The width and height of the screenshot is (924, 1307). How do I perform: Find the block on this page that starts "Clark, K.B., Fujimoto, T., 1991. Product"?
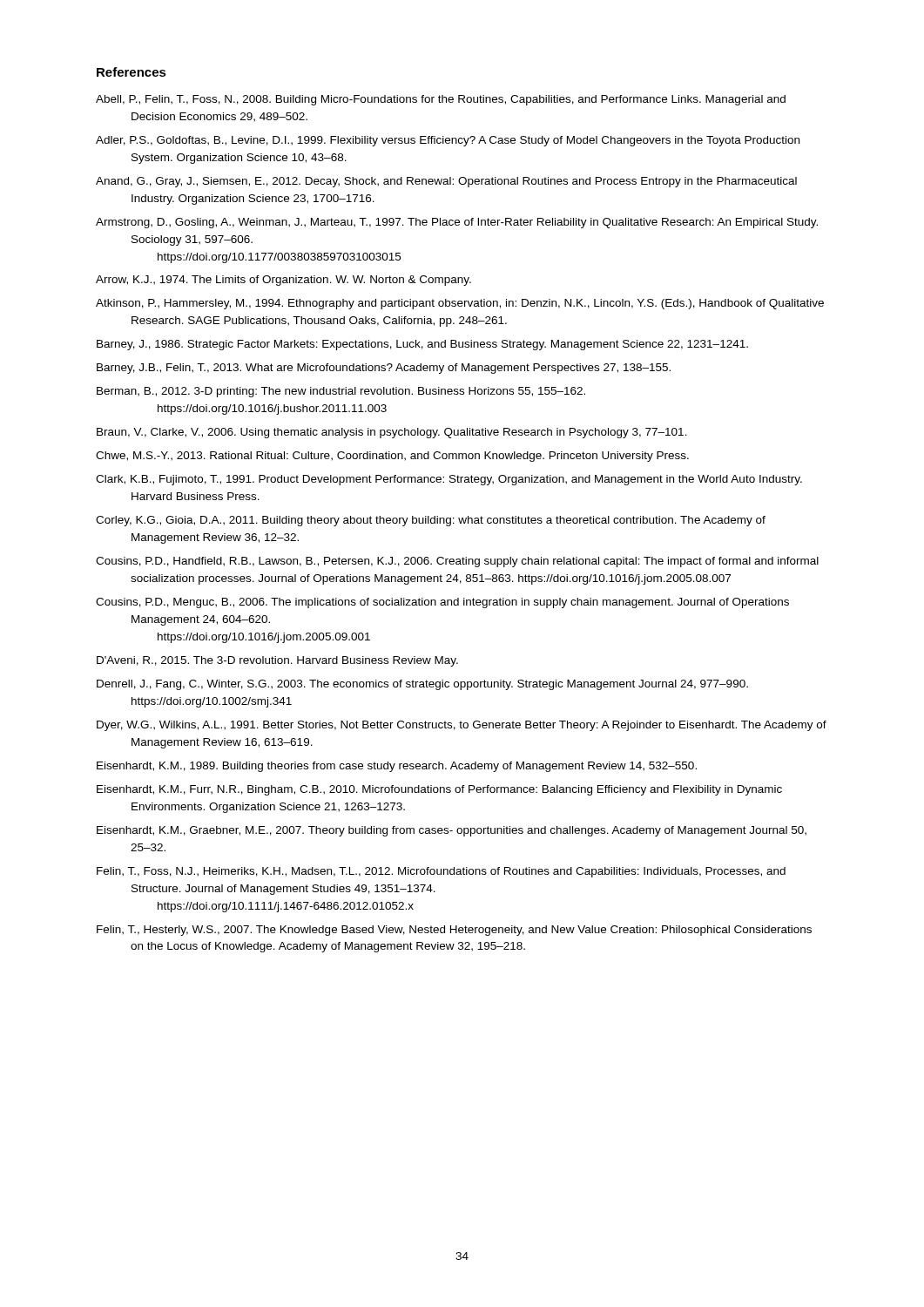pyautogui.click(x=449, y=488)
